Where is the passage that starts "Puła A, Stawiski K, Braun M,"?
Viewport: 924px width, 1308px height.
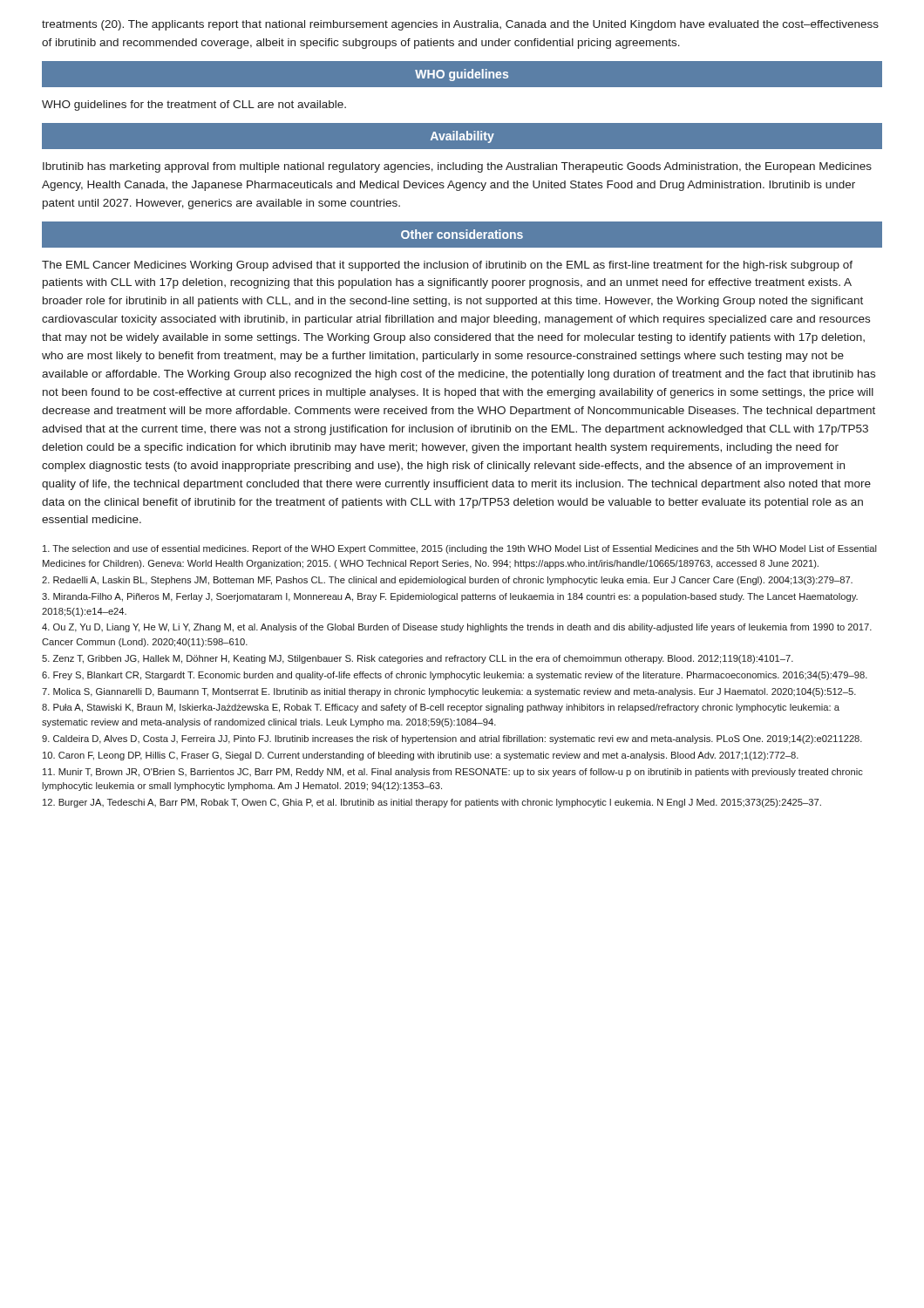tap(462, 715)
